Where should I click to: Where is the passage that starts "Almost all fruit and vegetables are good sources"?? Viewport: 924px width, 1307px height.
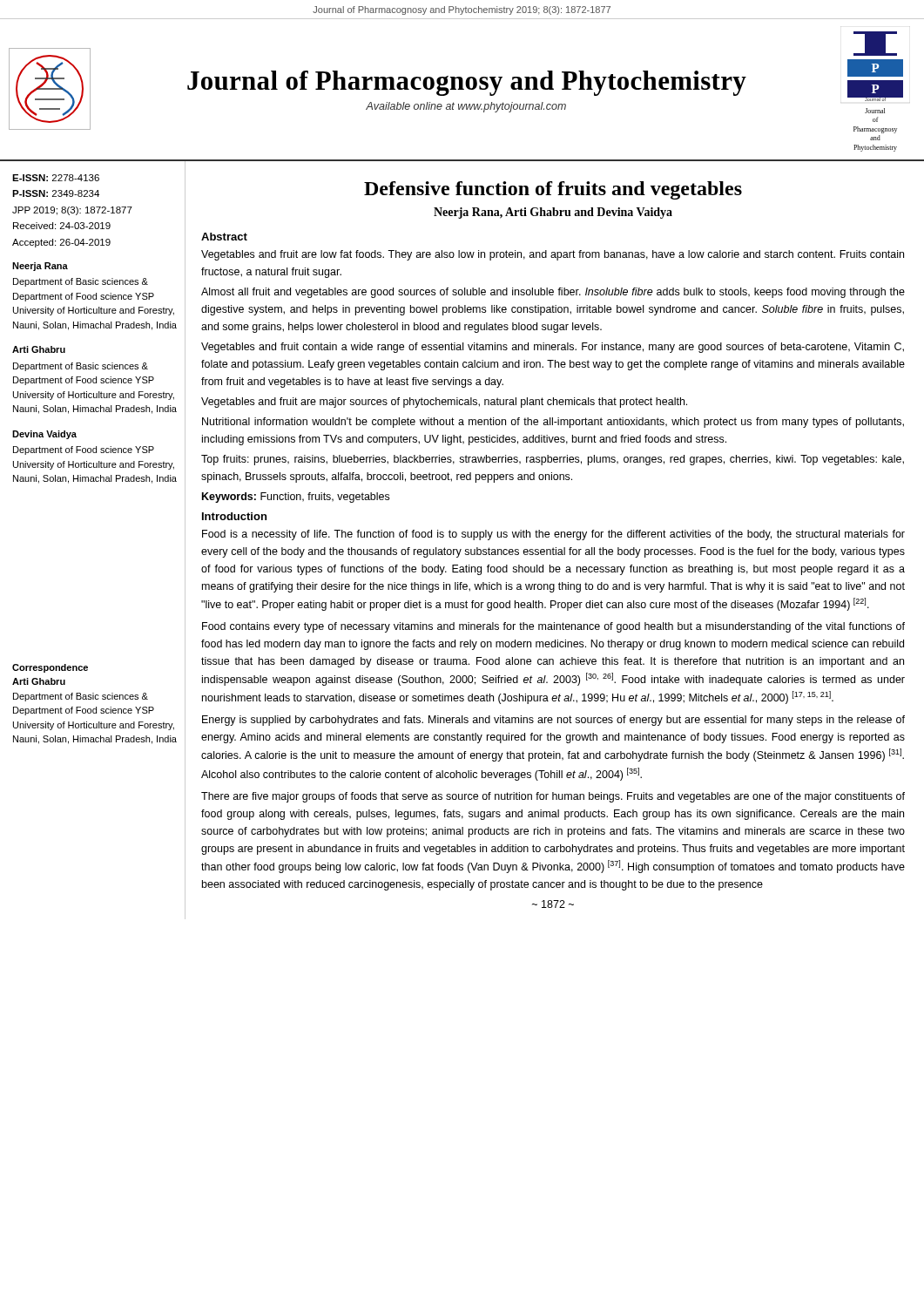point(553,309)
